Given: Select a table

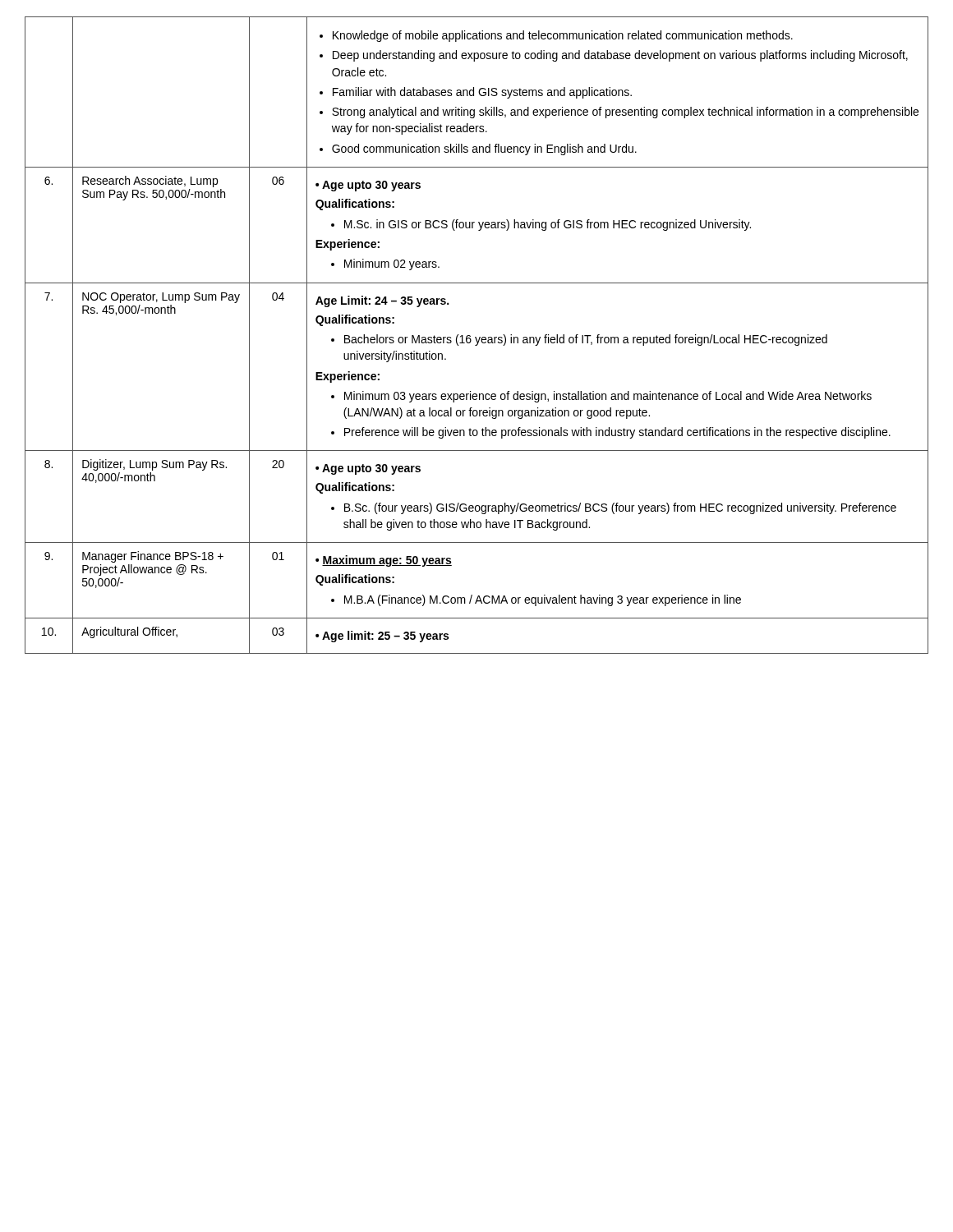Looking at the screenshot, I should pyautogui.click(x=476, y=335).
